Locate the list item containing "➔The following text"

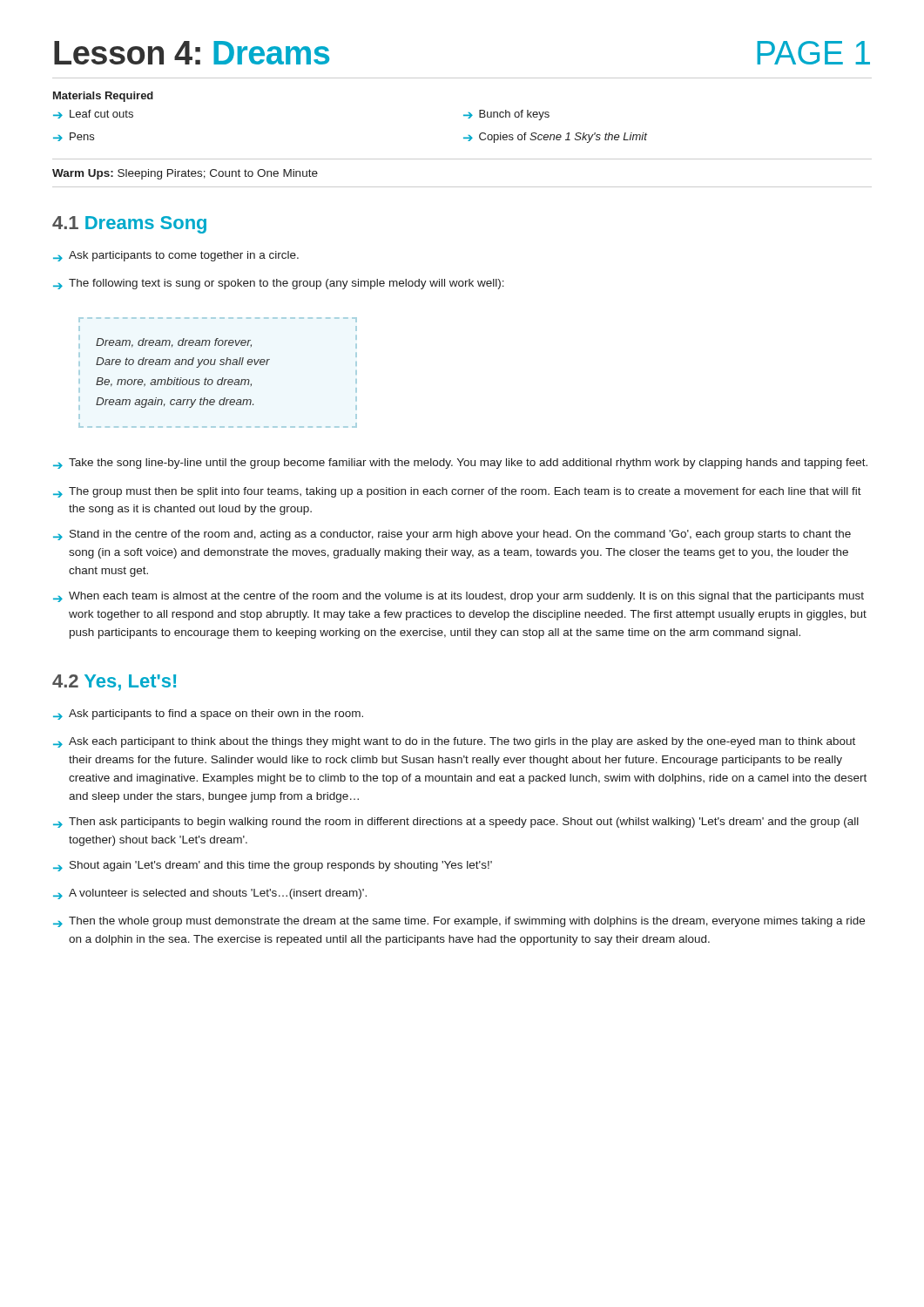[x=278, y=285]
